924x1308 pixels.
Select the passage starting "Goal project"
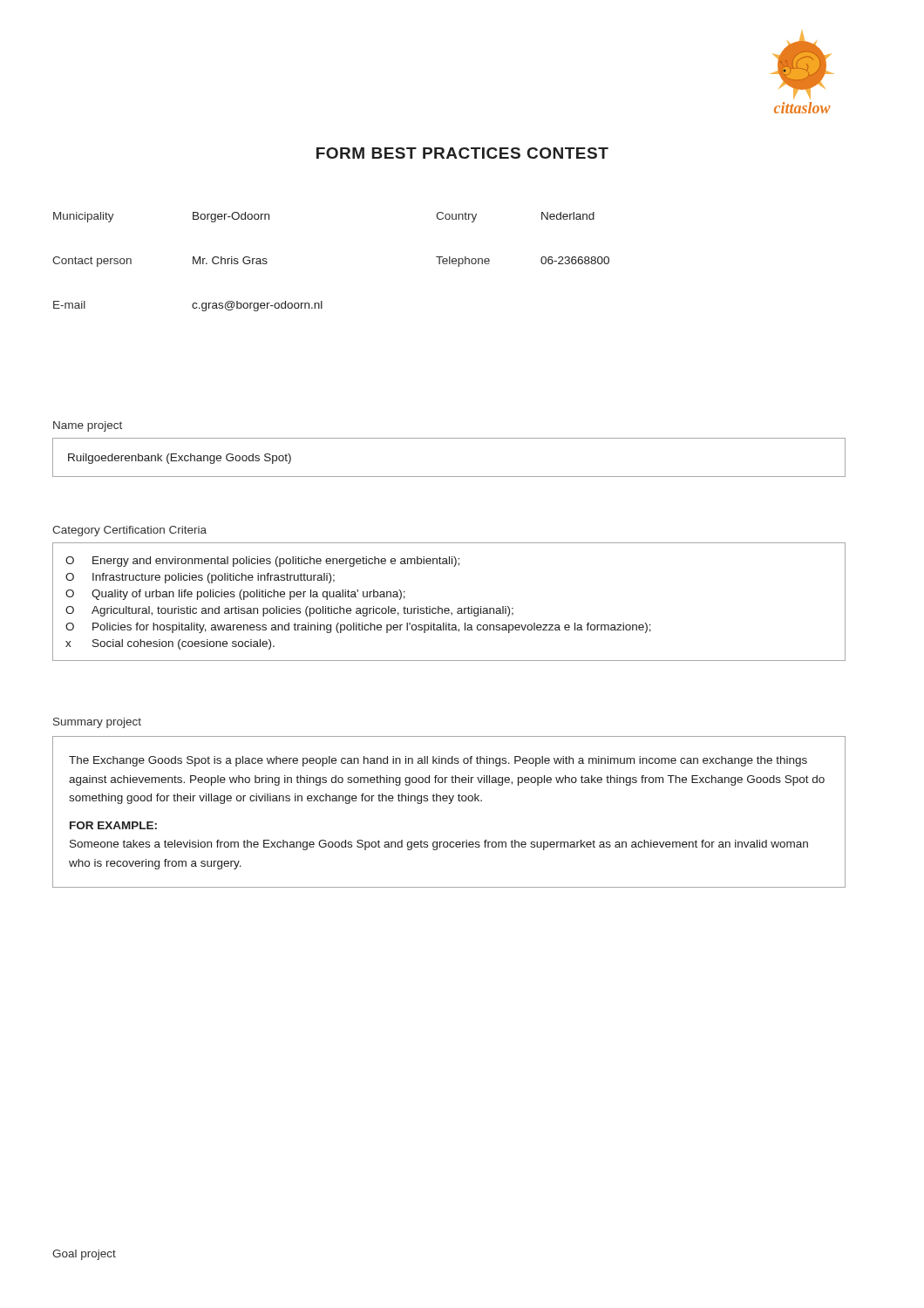(x=84, y=1253)
